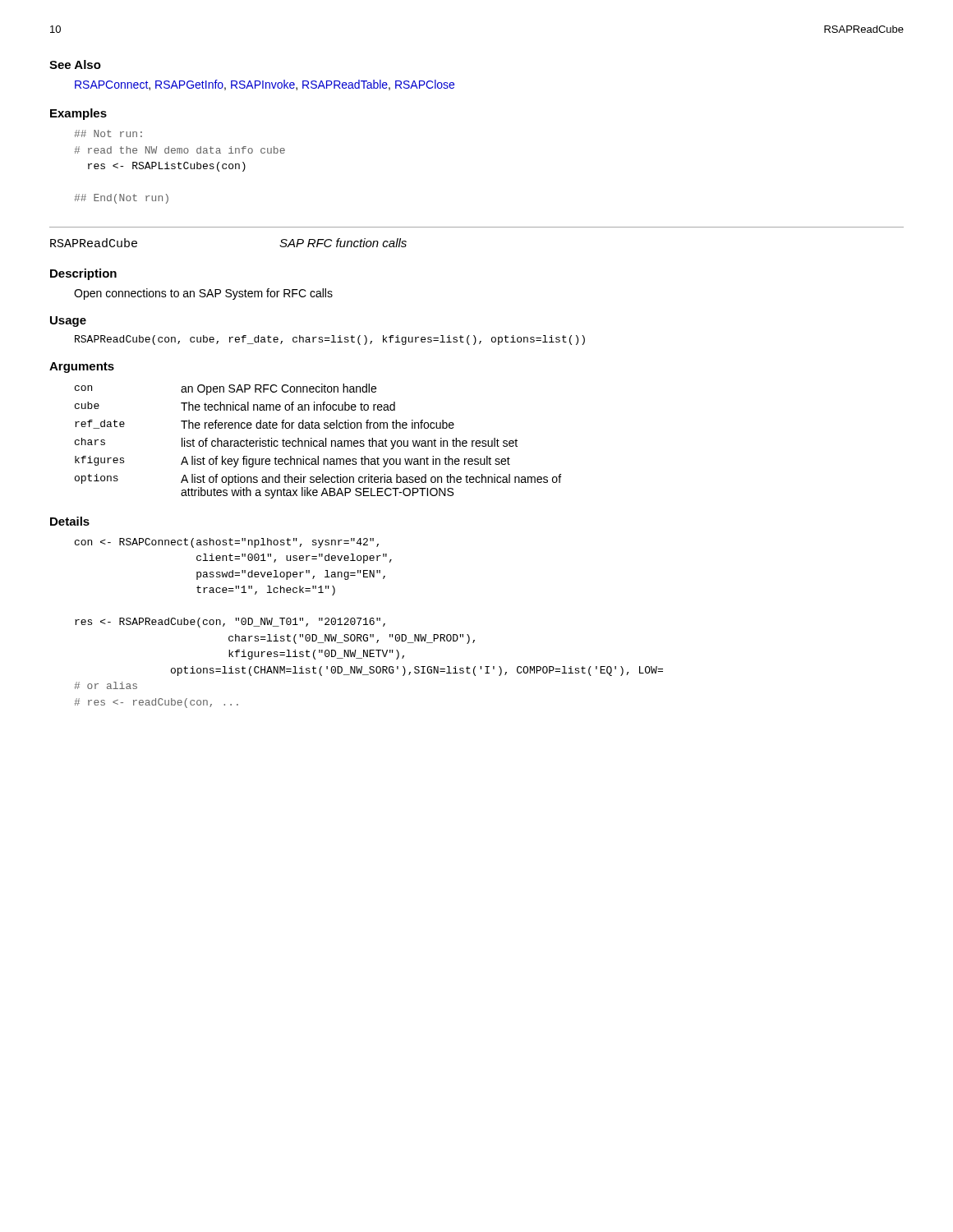Click on the table containing "an Open SAP RFC Conneciton"
953x1232 pixels.
tap(476, 440)
